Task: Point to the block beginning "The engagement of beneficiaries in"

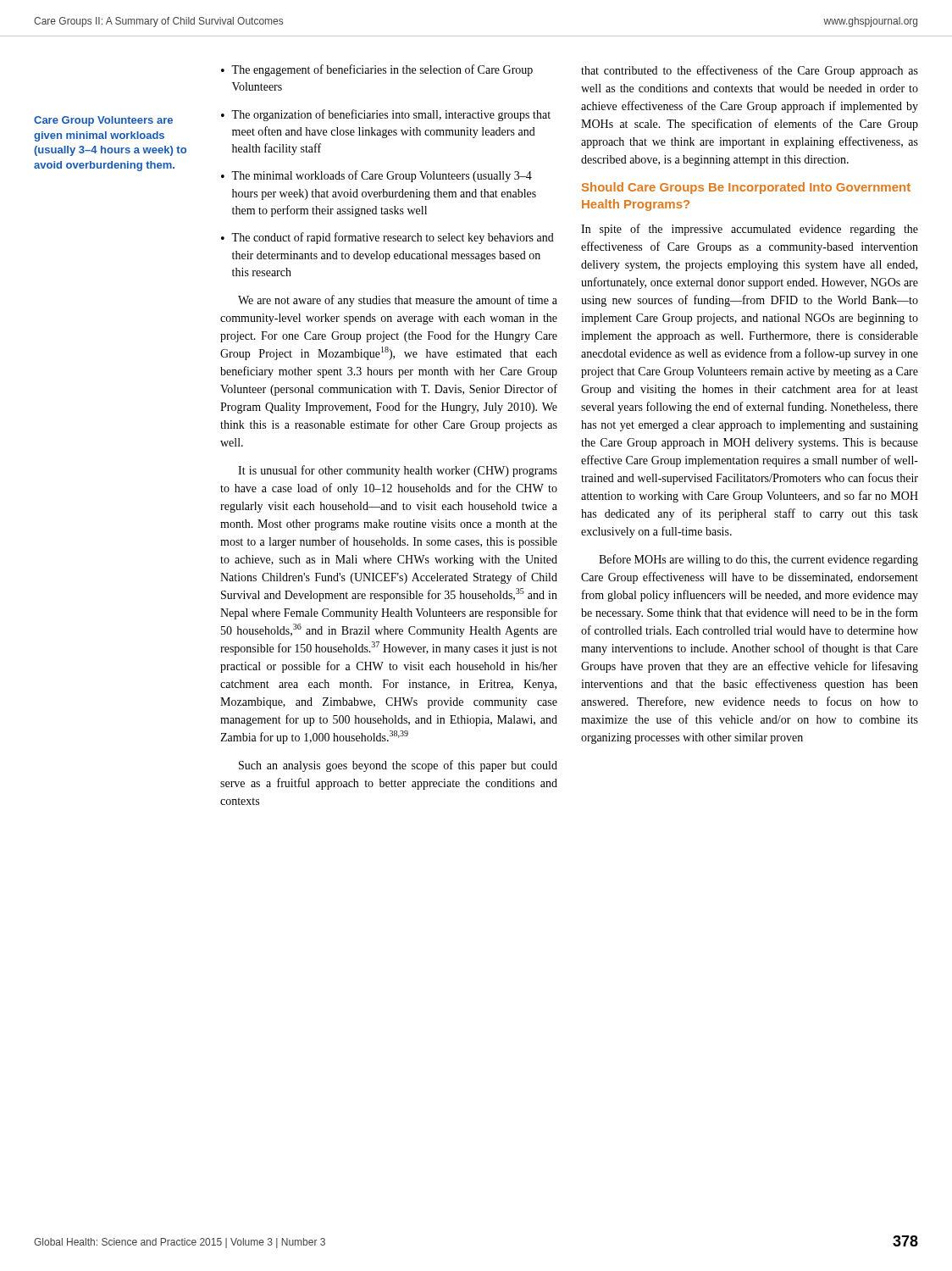Action: [x=395, y=79]
